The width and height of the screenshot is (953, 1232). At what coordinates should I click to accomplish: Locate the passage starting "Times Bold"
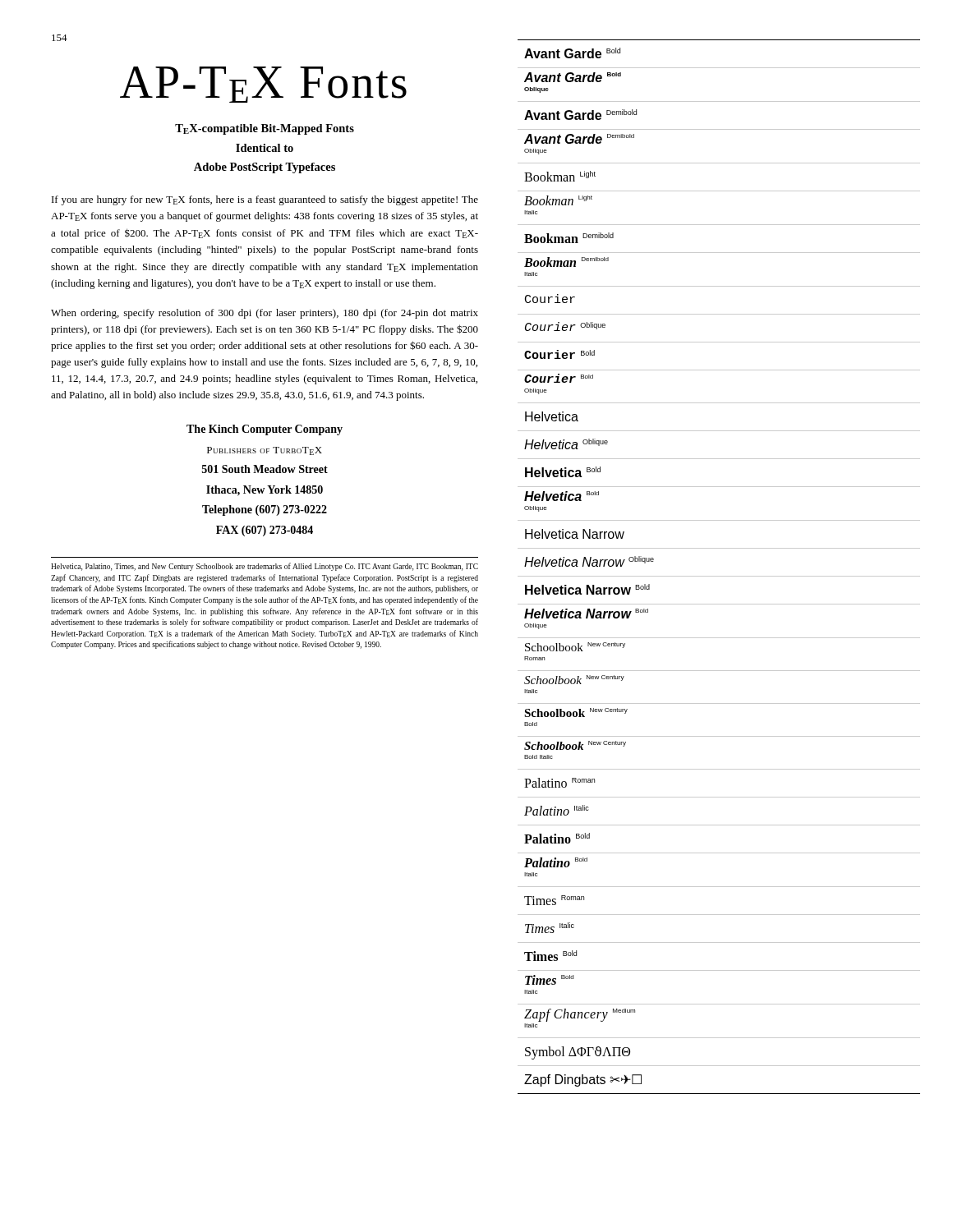coord(550,956)
